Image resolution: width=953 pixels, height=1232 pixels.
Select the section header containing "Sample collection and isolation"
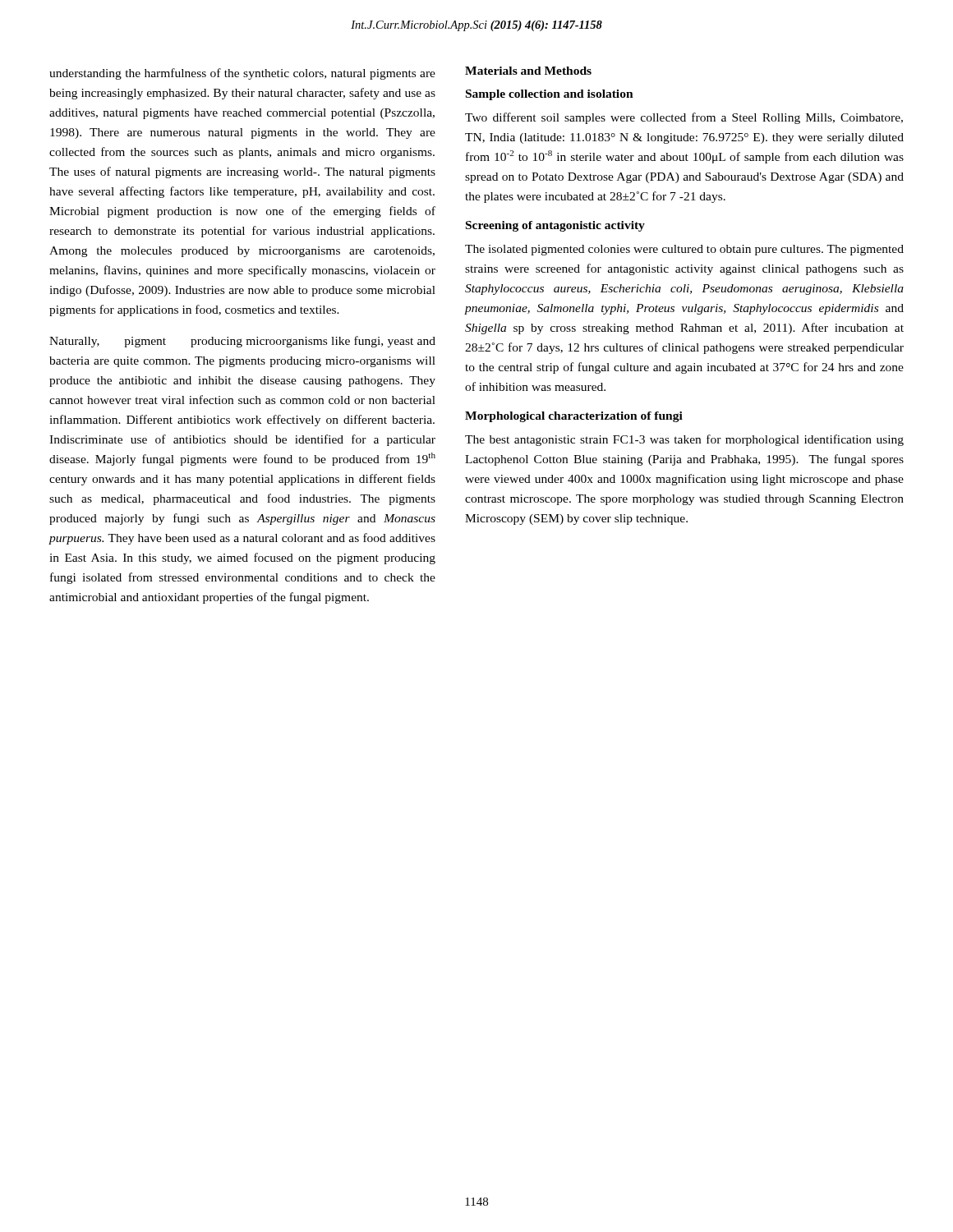click(x=549, y=93)
